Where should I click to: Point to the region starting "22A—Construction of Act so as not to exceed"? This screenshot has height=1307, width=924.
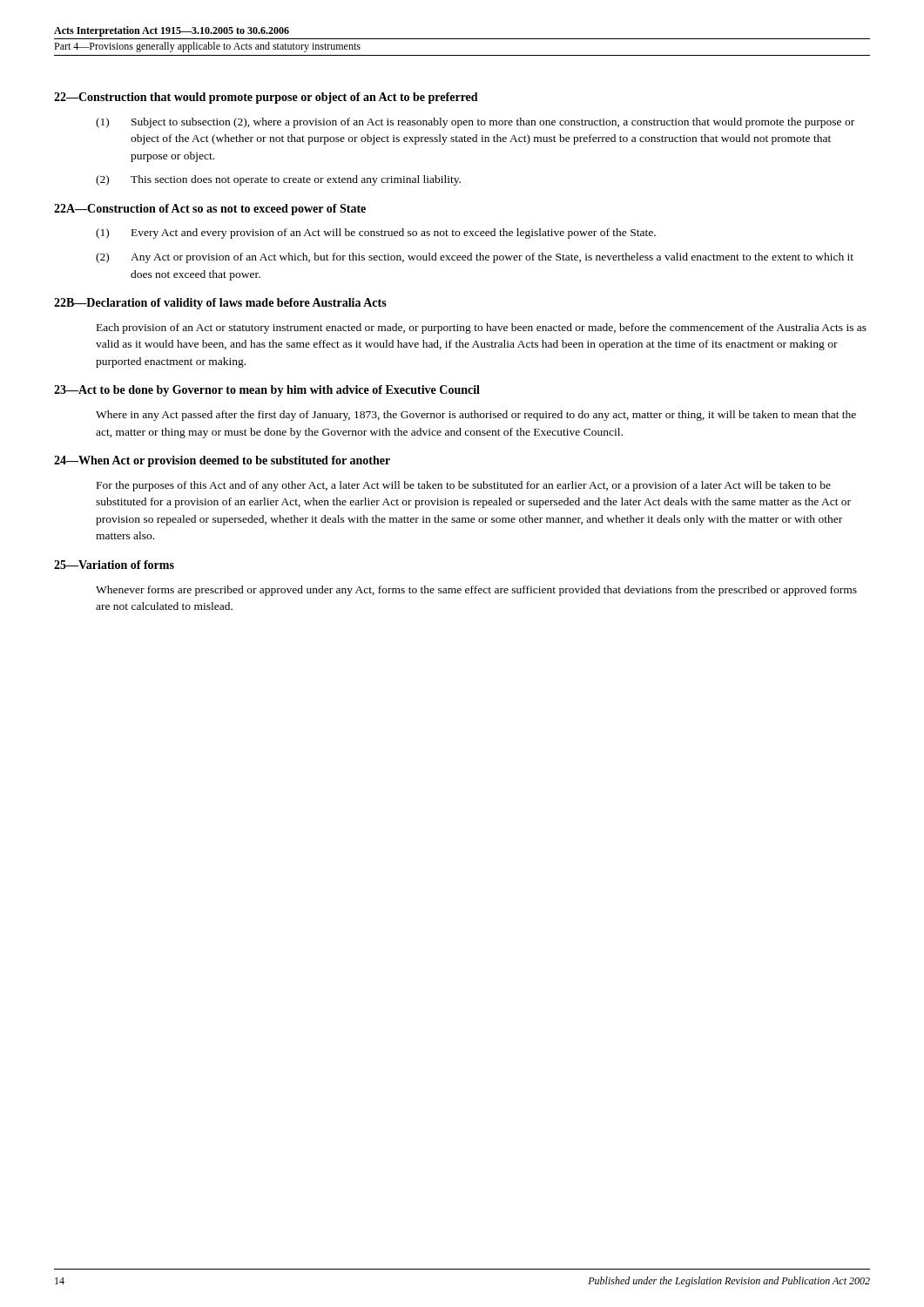coord(210,209)
